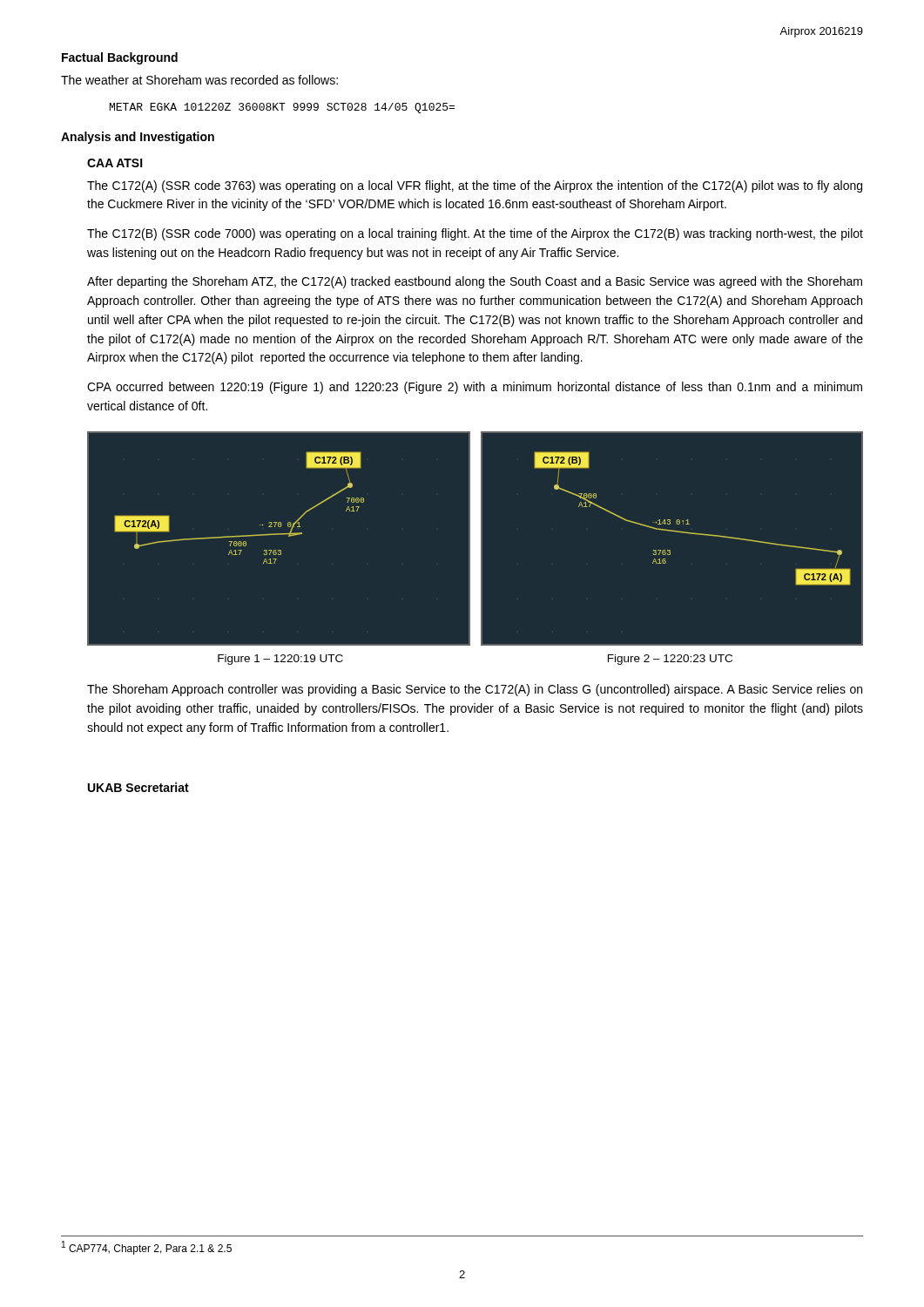Select the caption that says "Figure 1 – 1220:19 UTC"
Viewport: 924px width, 1307px height.
(x=280, y=658)
